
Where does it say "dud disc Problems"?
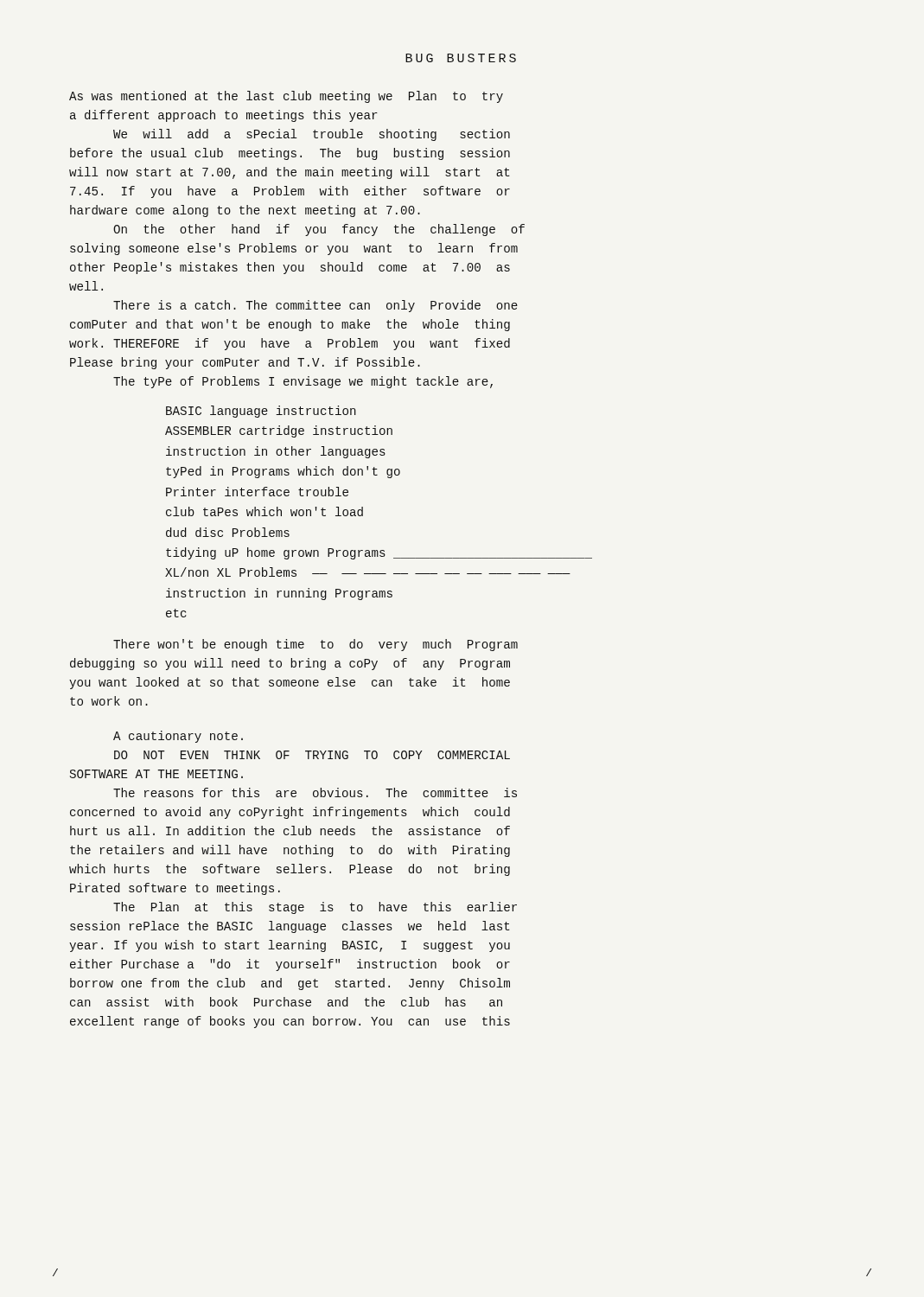click(x=206, y=533)
